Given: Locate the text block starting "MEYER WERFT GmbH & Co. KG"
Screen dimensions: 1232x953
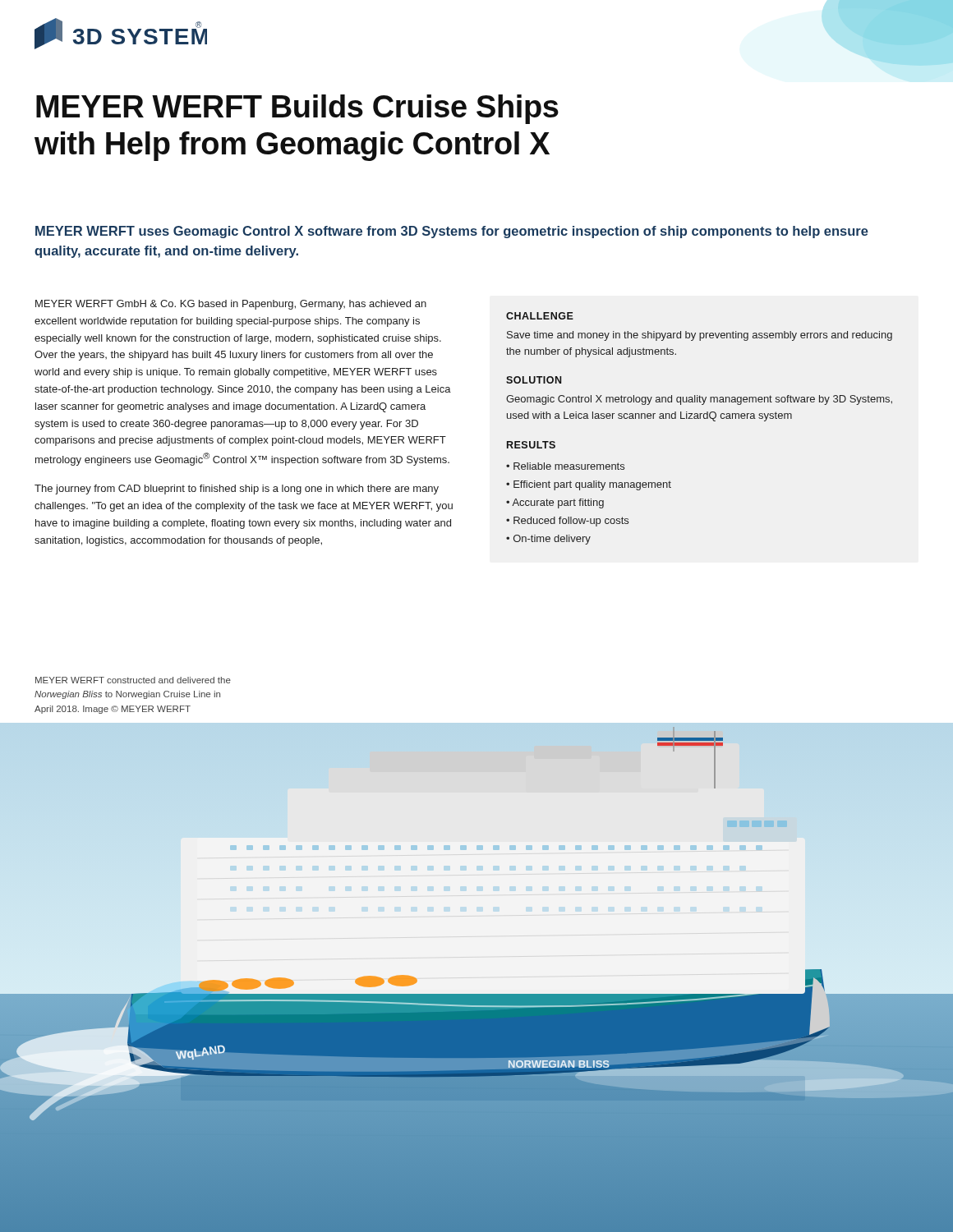Looking at the screenshot, I should [x=246, y=422].
